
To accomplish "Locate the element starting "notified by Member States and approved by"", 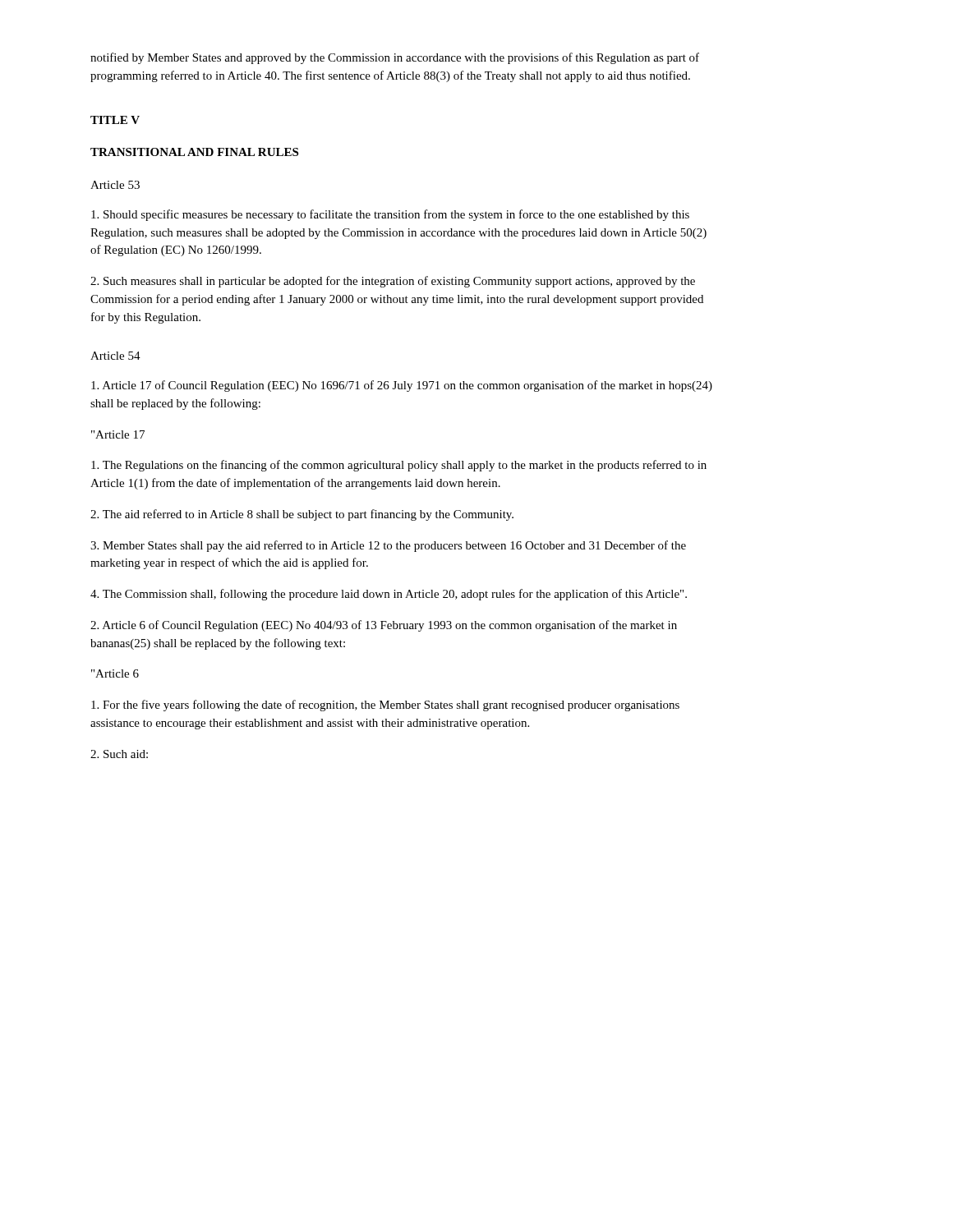I will [x=395, y=66].
